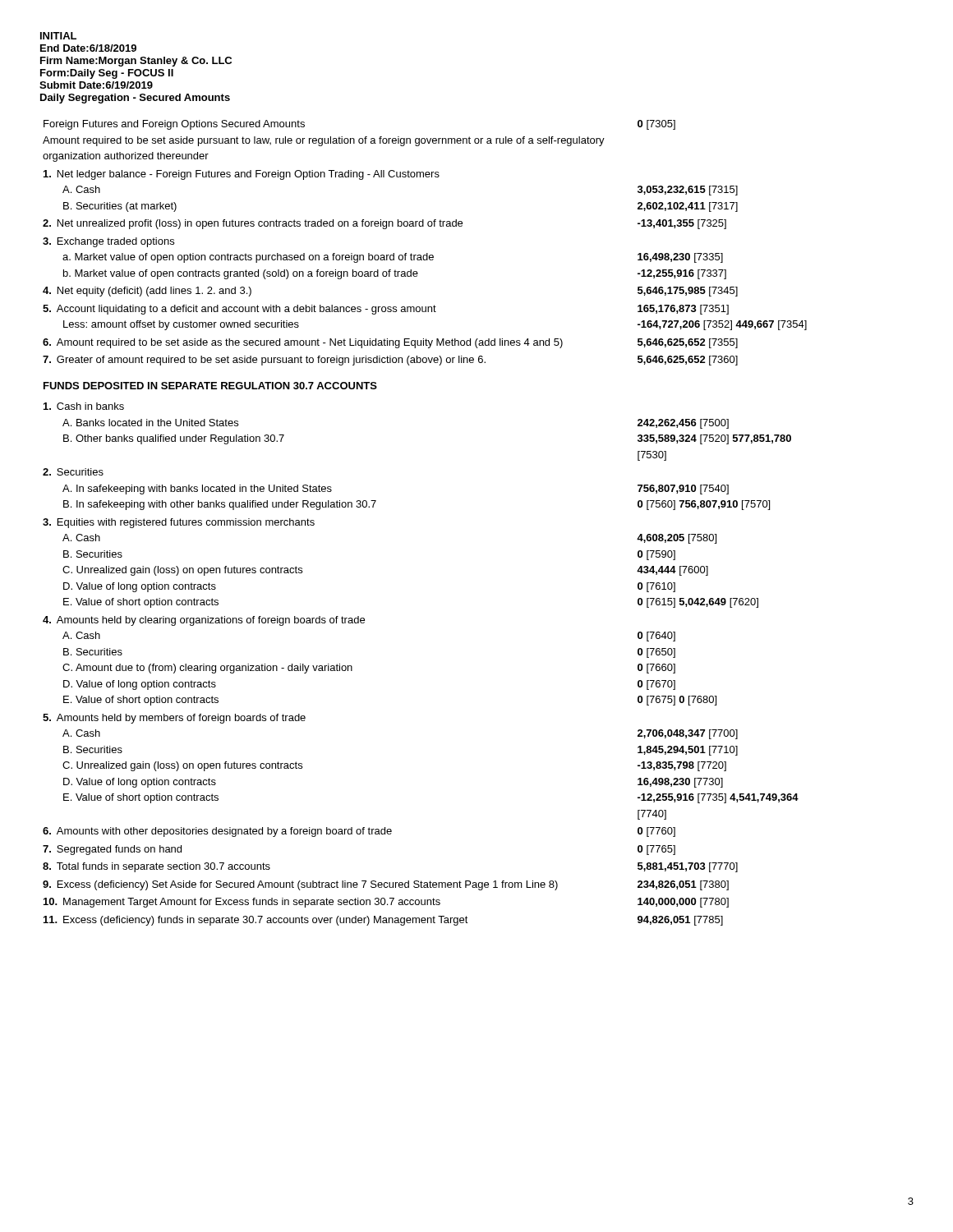Select the text block starting "756,807,910 [7540] 0 [7560] 756,807,910 [7570]"
This screenshot has height=1232, width=953.
tap(704, 496)
